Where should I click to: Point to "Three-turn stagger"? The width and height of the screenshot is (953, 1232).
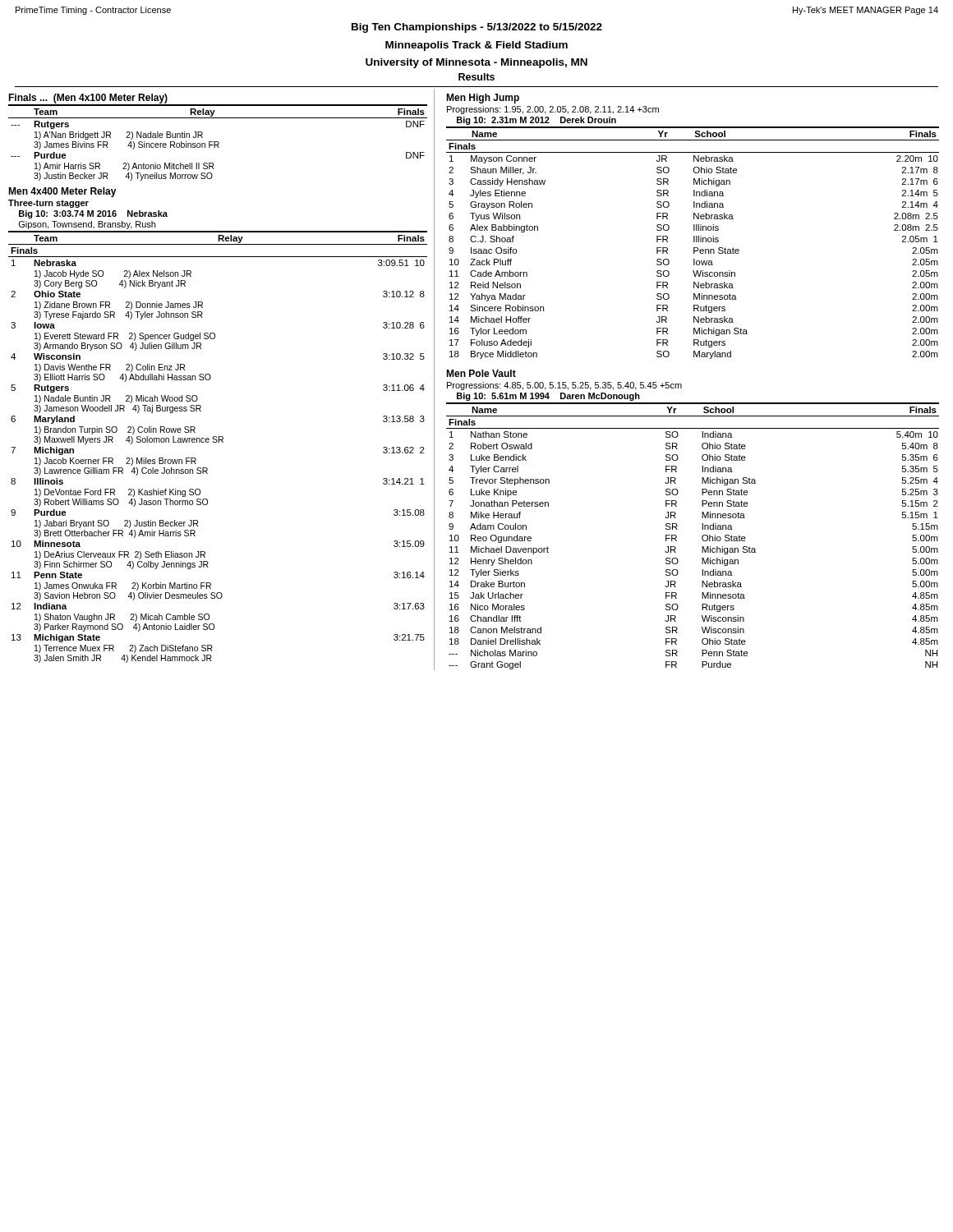(48, 203)
